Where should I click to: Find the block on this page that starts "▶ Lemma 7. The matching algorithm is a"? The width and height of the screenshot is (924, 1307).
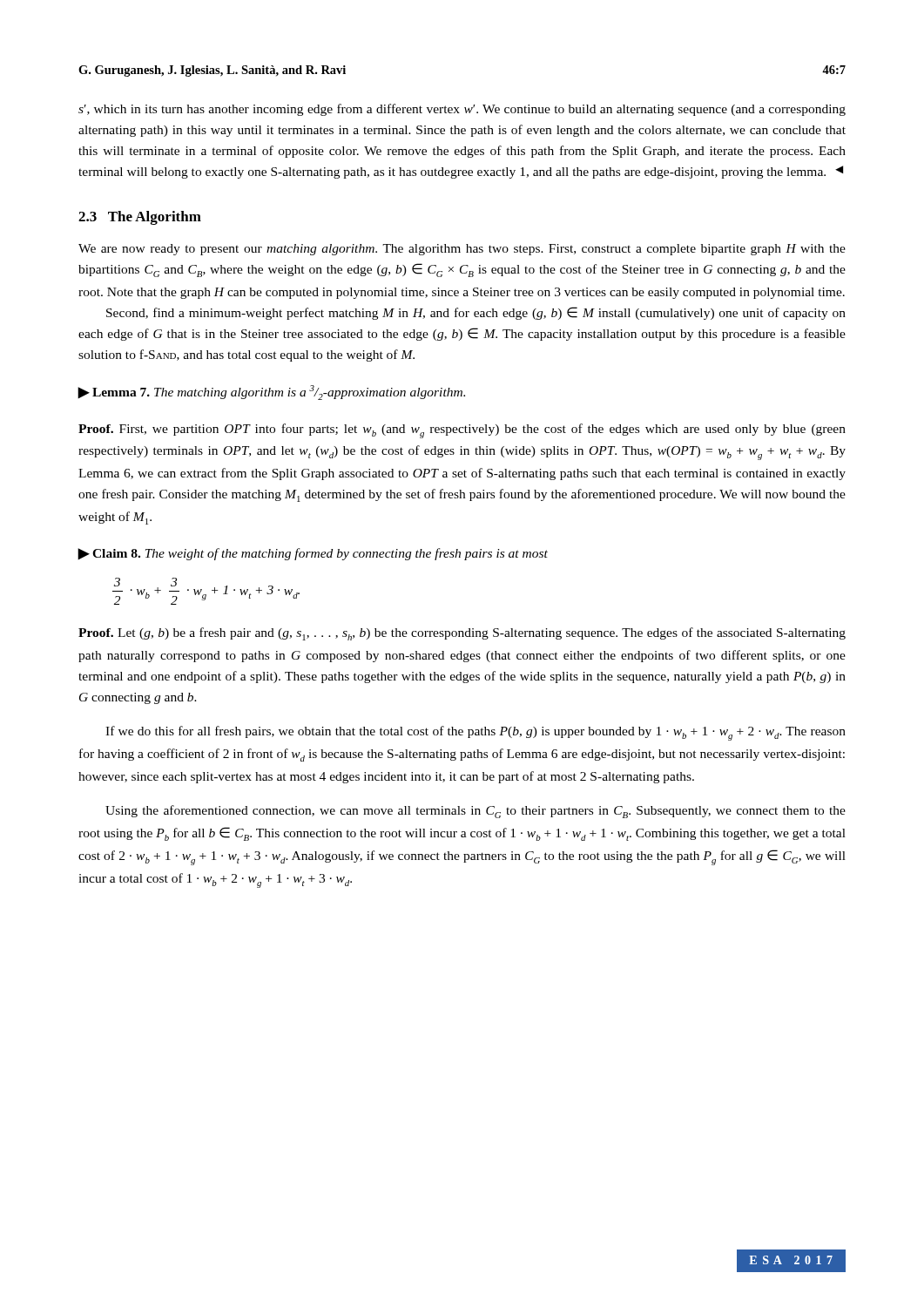[272, 392]
